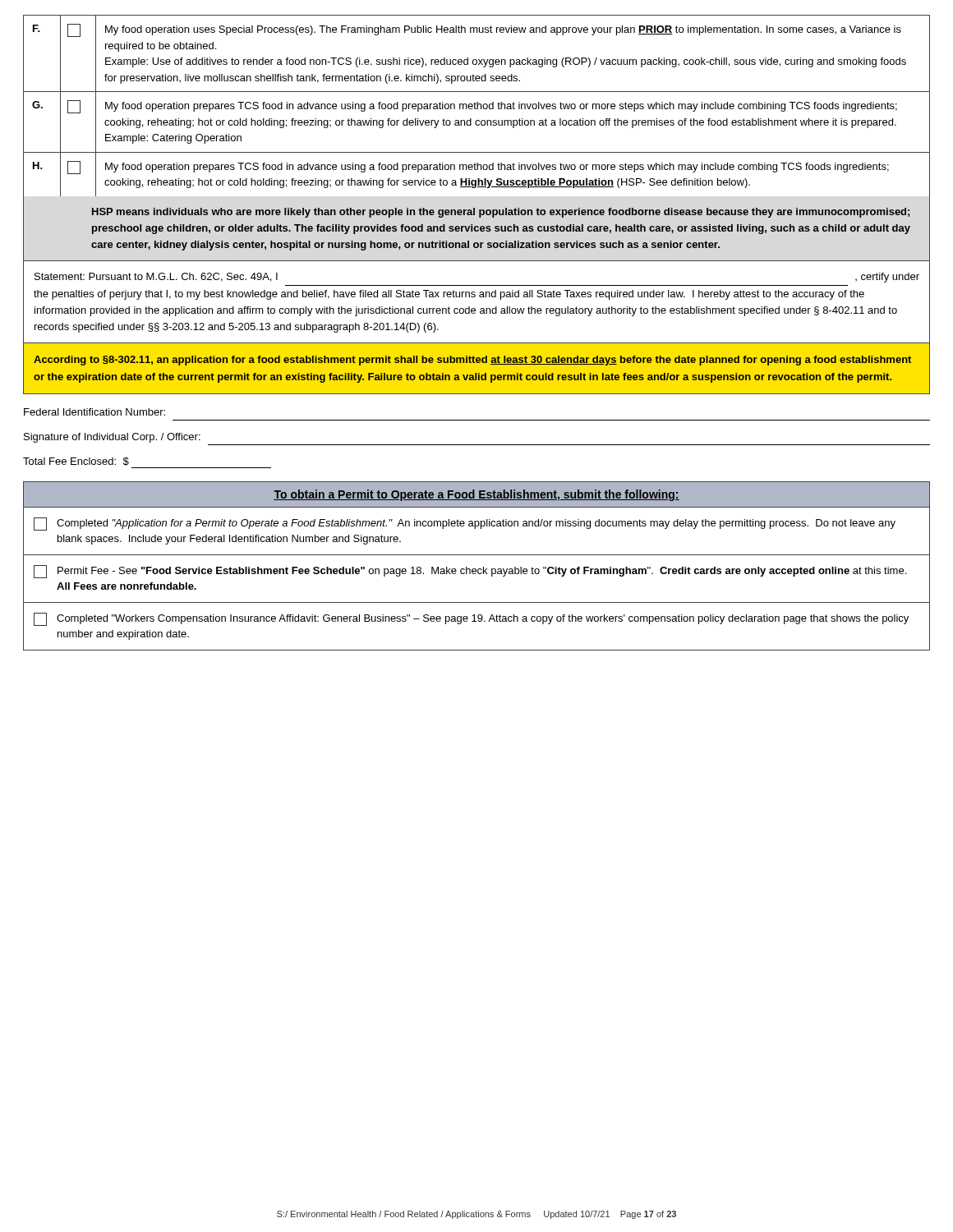Navigate to the region starting "Statement: Pursuant to"

click(x=476, y=301)
